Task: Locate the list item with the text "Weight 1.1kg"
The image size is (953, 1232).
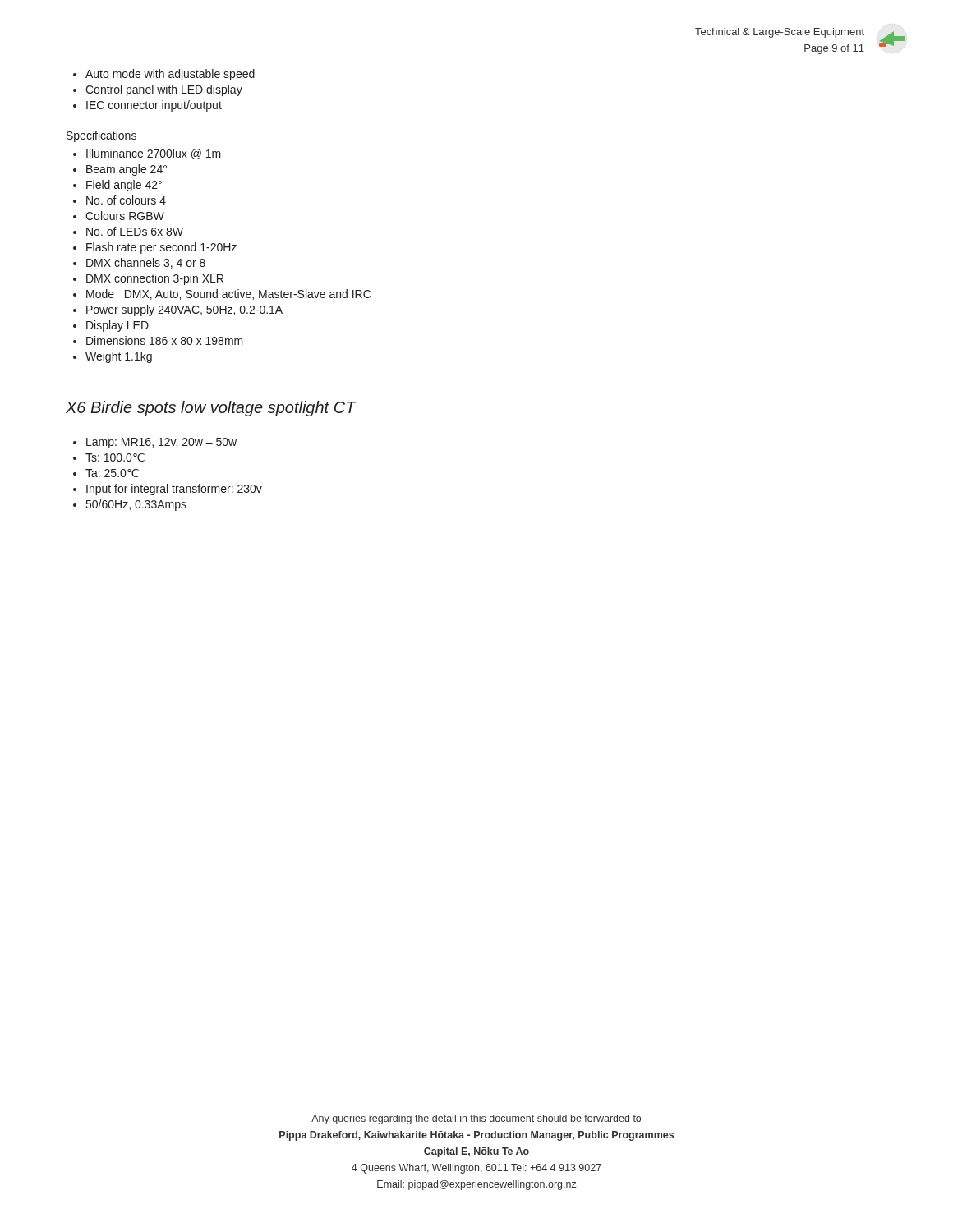Action: coord(113,357)
